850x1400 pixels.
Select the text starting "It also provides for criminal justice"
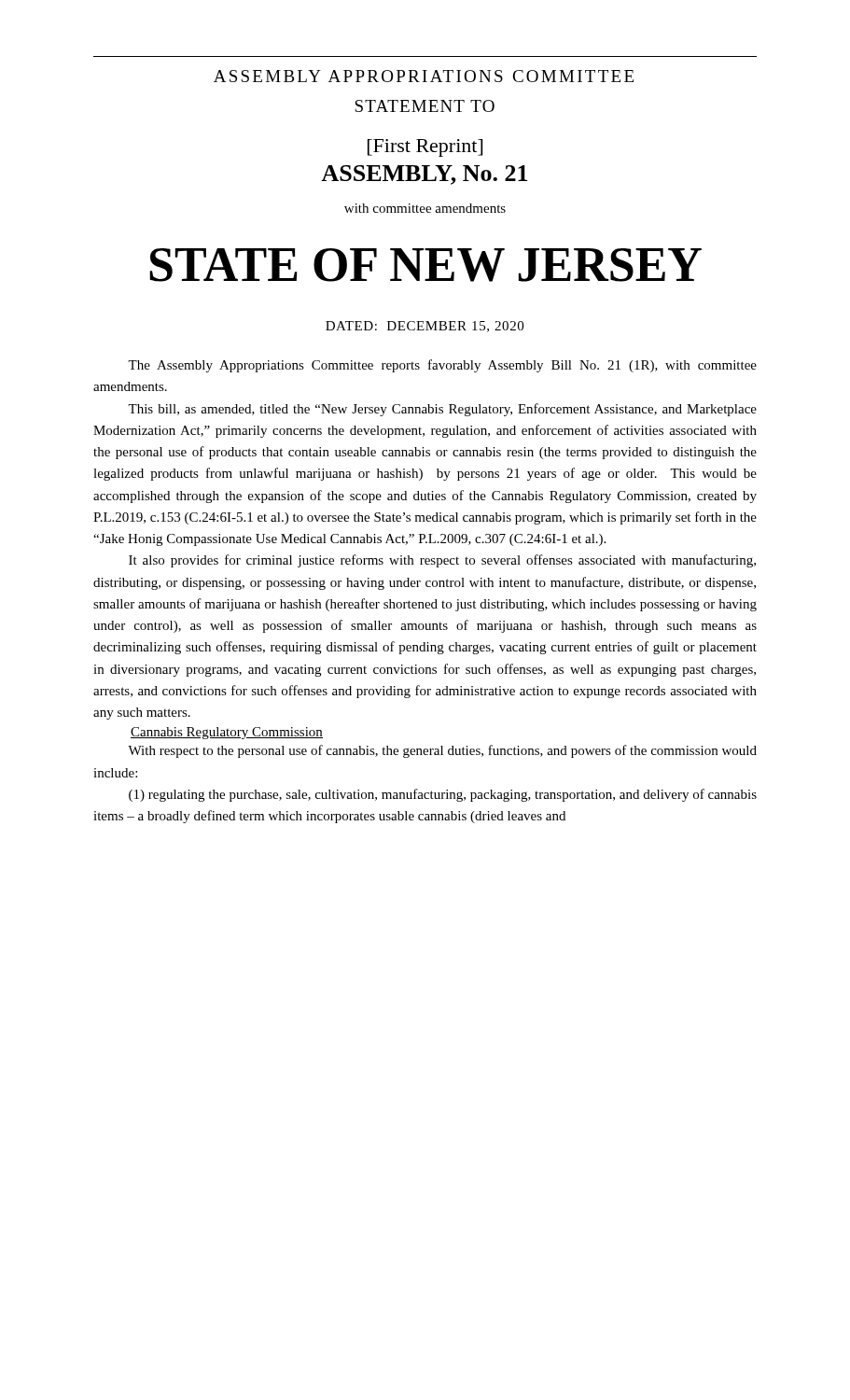point(425,637)
